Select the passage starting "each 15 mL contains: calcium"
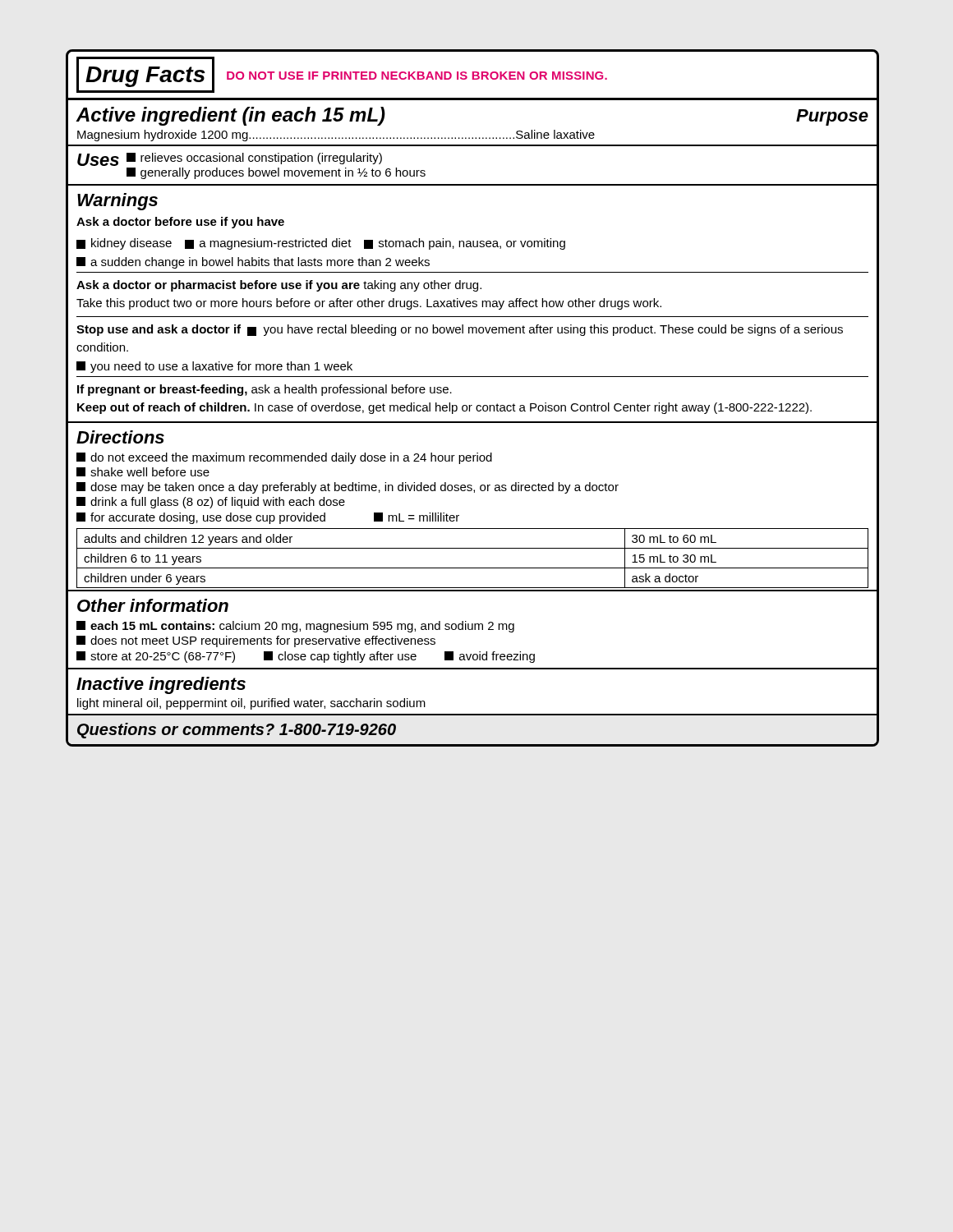 pos(296,625)
